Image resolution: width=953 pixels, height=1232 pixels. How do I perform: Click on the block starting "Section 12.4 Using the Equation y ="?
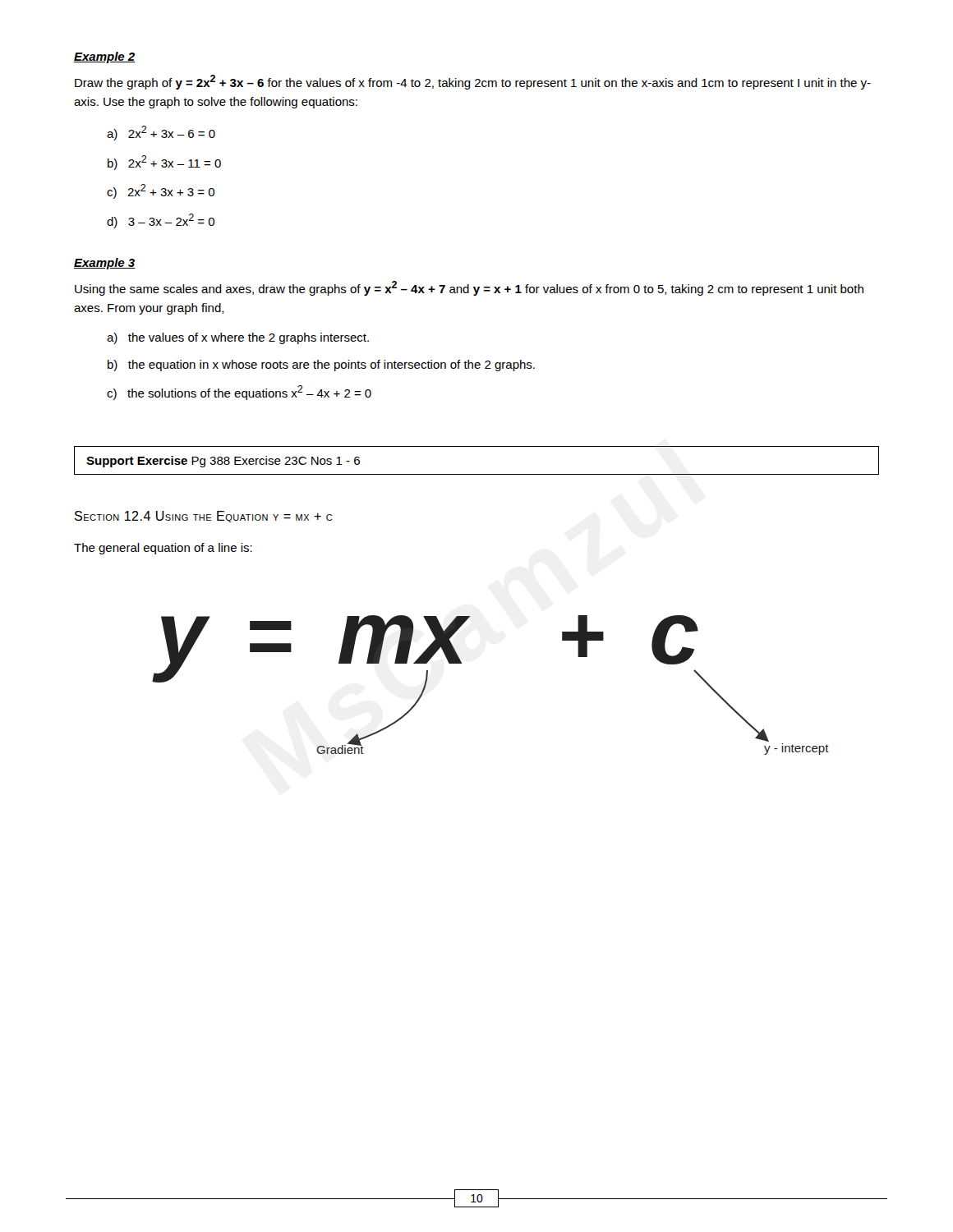pos(203,516)
